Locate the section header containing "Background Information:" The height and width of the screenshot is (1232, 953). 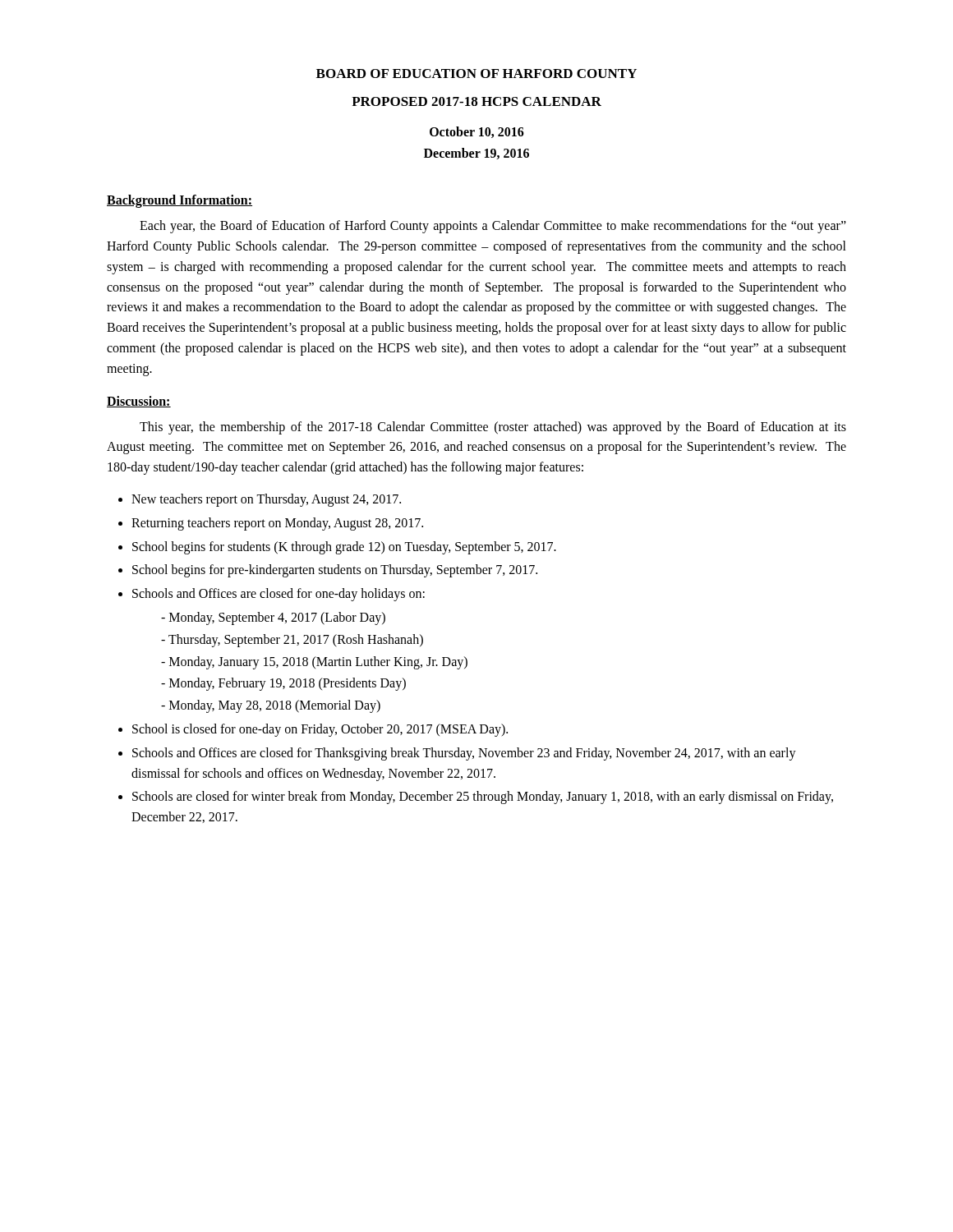point(180,200)
